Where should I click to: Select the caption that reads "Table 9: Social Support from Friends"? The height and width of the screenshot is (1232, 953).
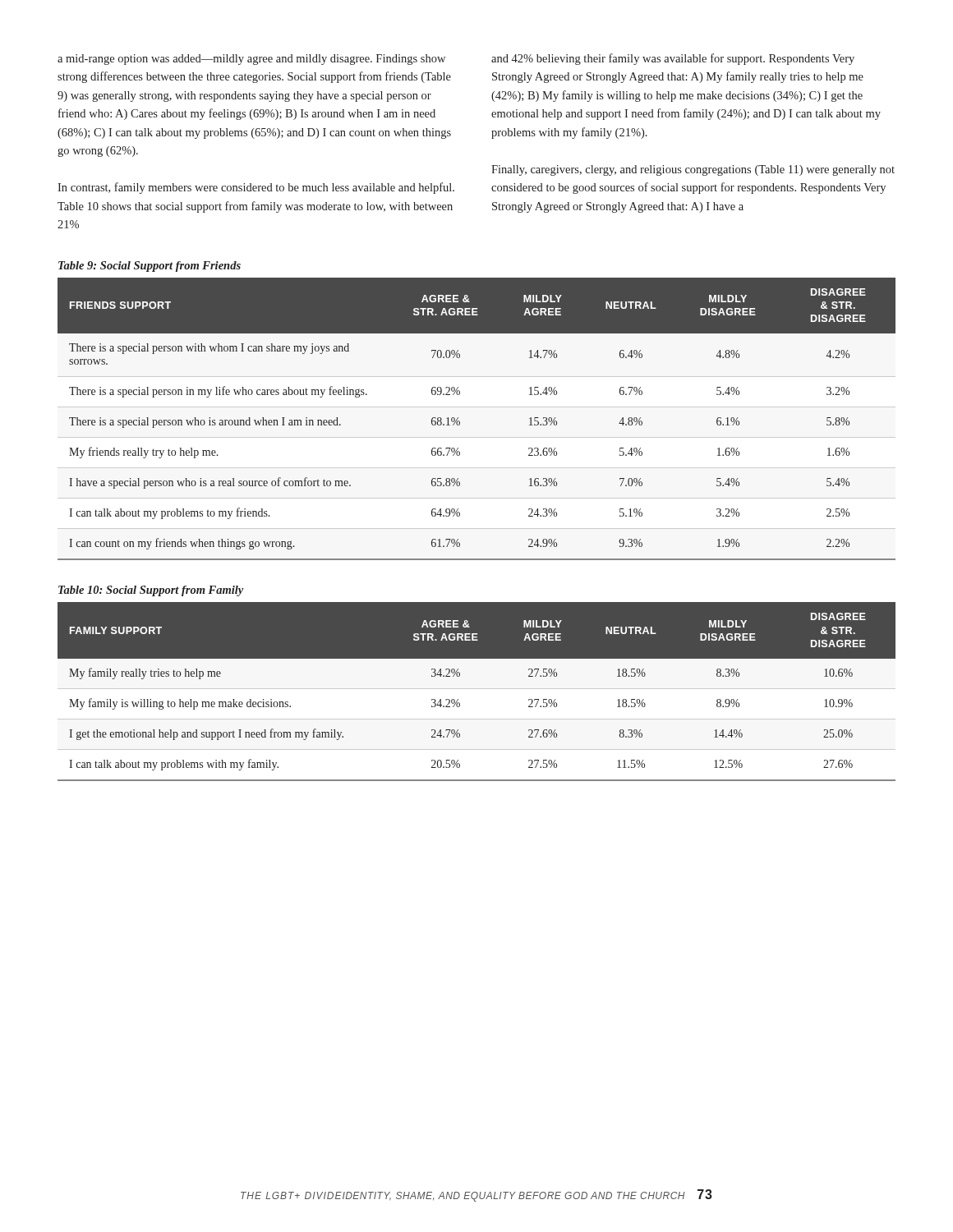click(149, 265)
